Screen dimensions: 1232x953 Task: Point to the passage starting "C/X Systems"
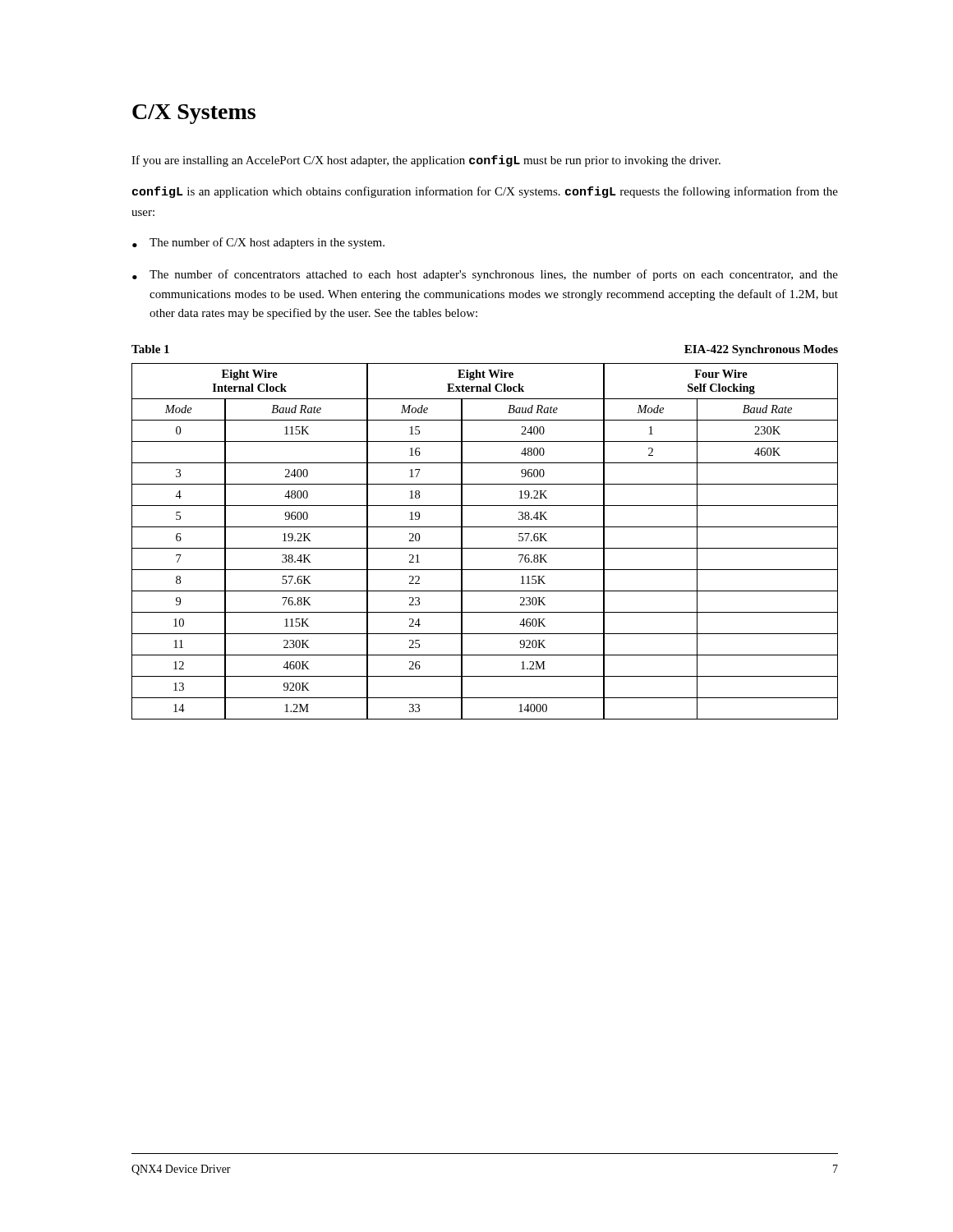[x=194, y=111]
